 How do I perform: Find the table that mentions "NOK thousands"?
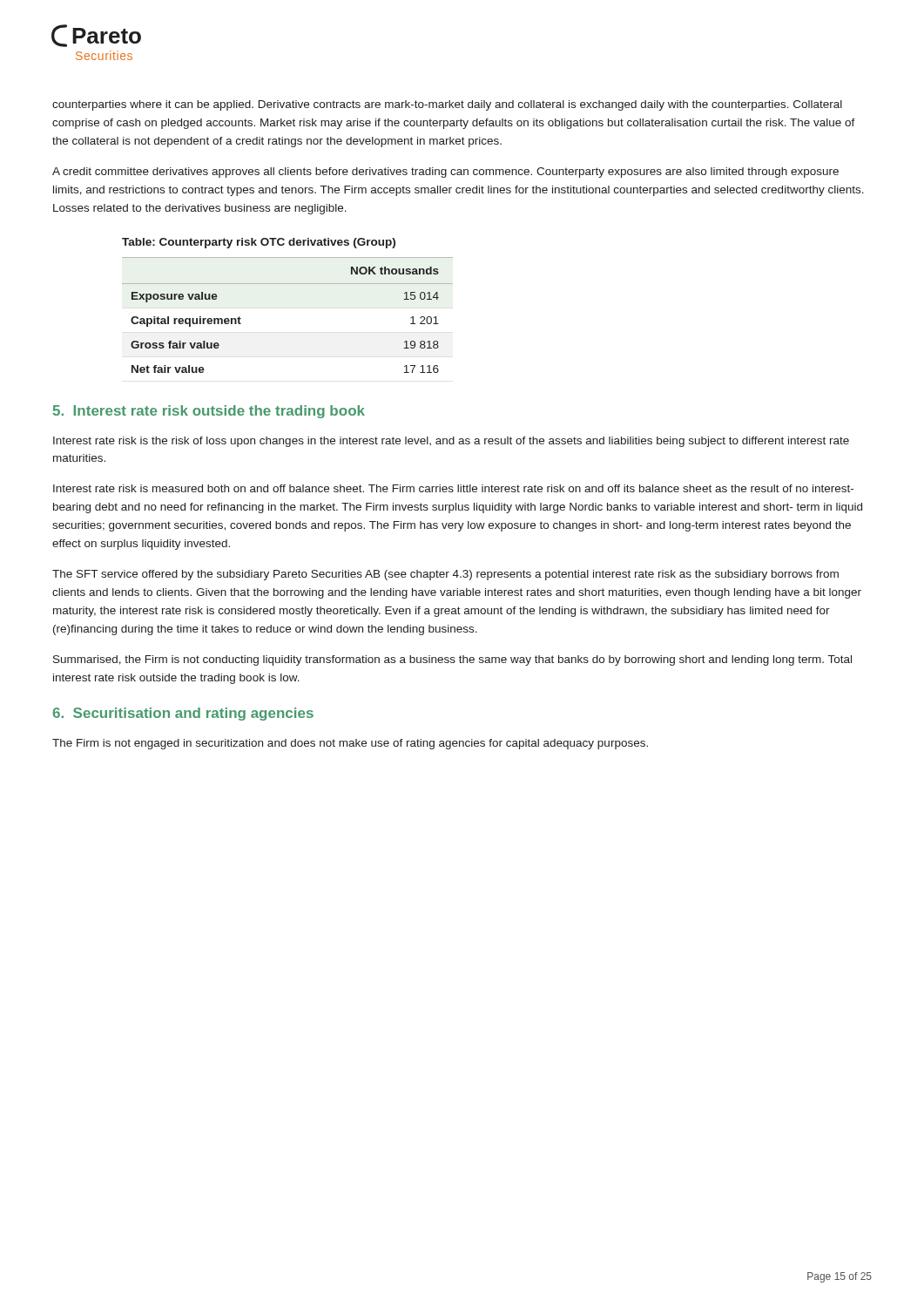click(497, 319)
